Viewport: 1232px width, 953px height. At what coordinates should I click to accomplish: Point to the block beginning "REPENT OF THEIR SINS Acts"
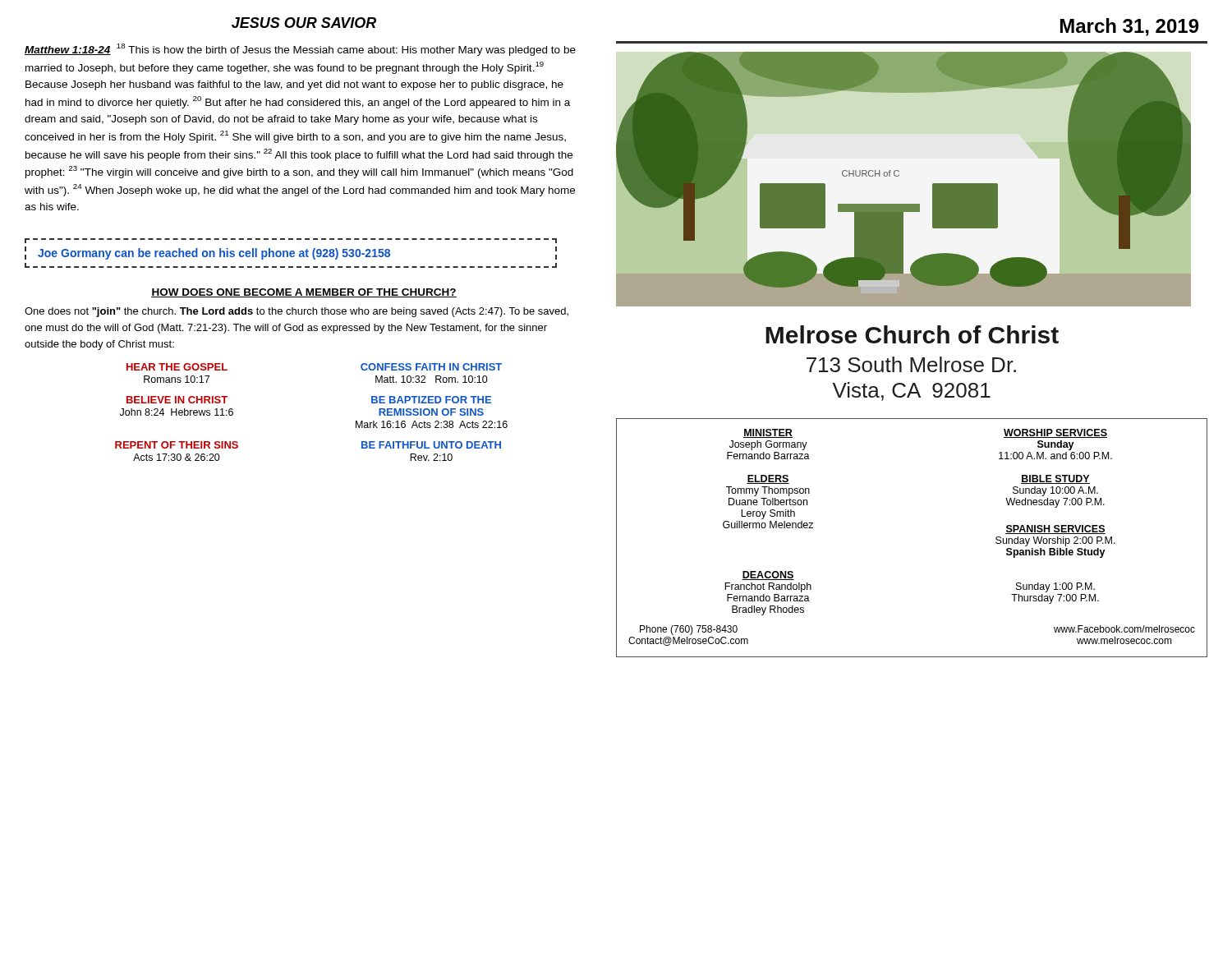(177, 451)
